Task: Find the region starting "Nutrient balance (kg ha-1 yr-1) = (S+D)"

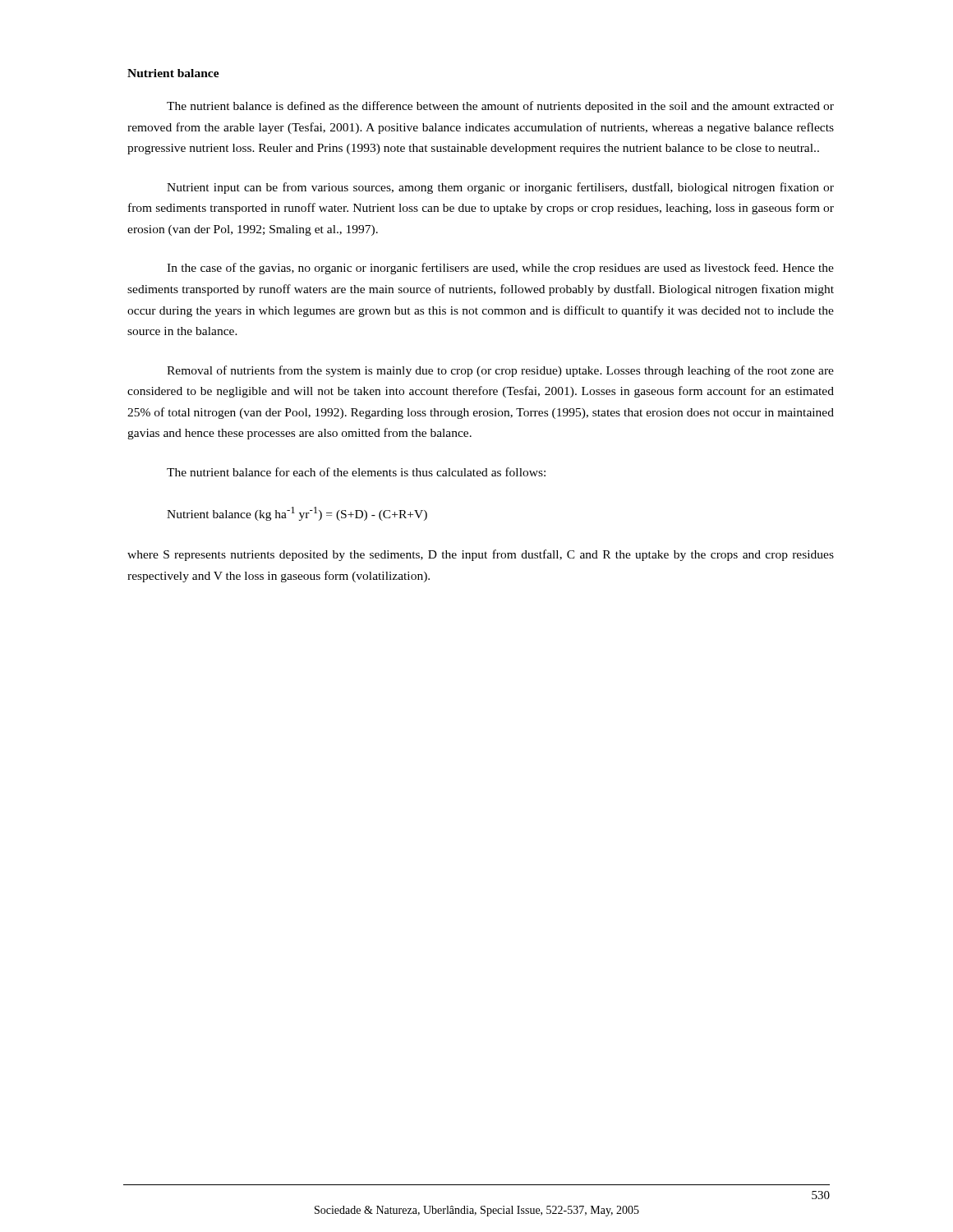Action: pyautogui.click(x=297, y=513)
